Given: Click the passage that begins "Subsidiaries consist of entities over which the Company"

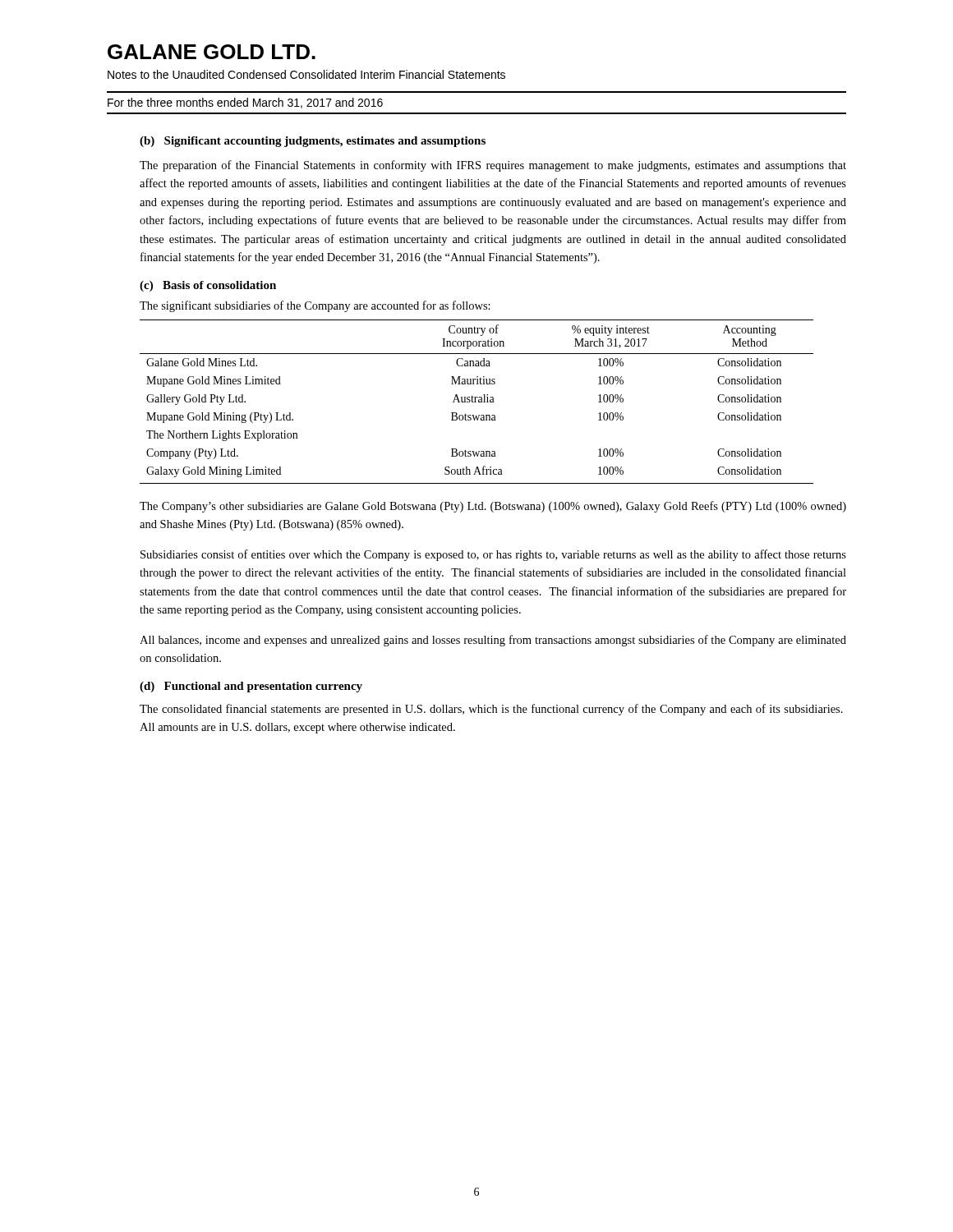Looking at the screenshot, I should [493, 582].
